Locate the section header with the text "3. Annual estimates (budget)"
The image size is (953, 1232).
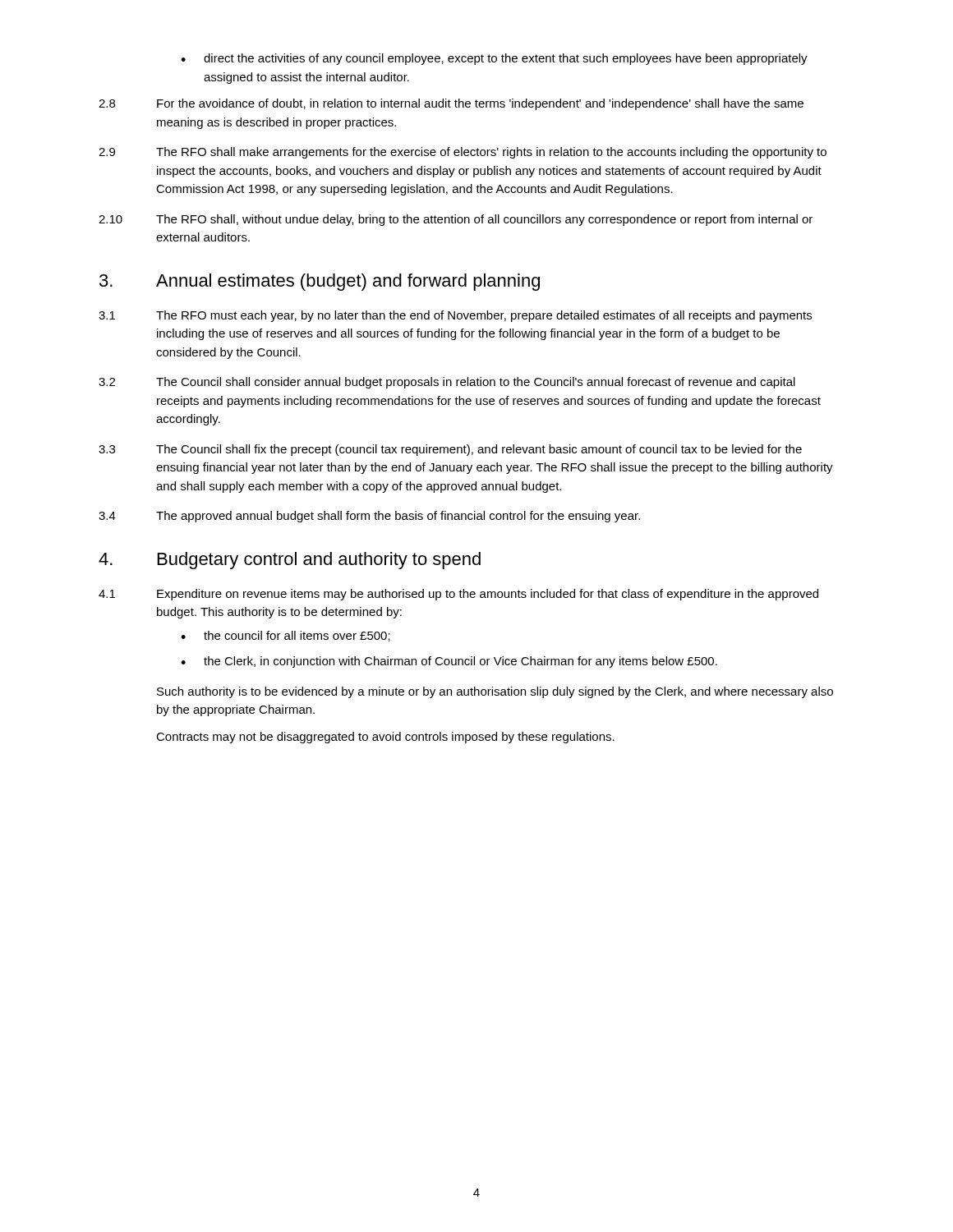click(320, 280)
